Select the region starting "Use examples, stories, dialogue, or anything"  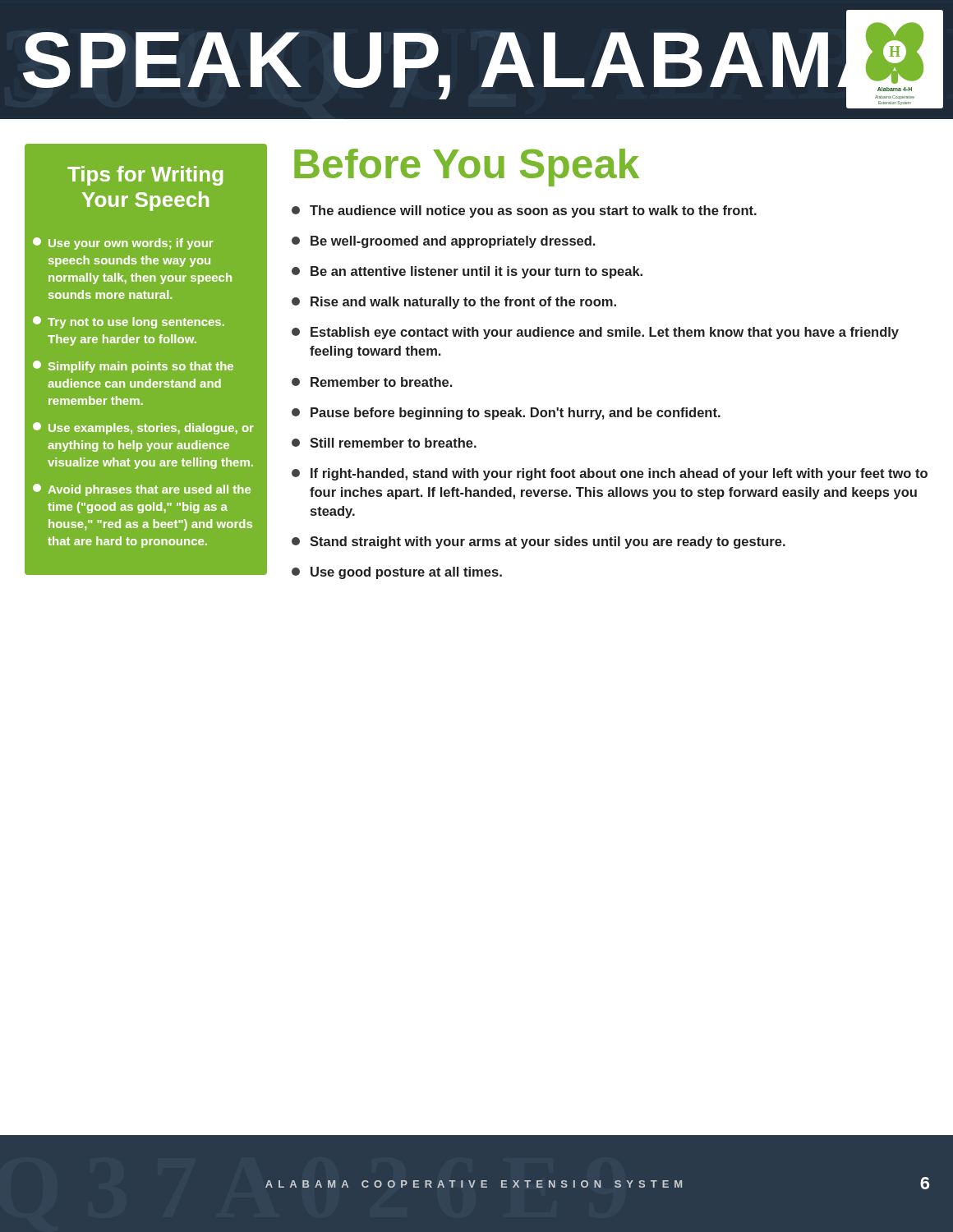pos(143,445)
